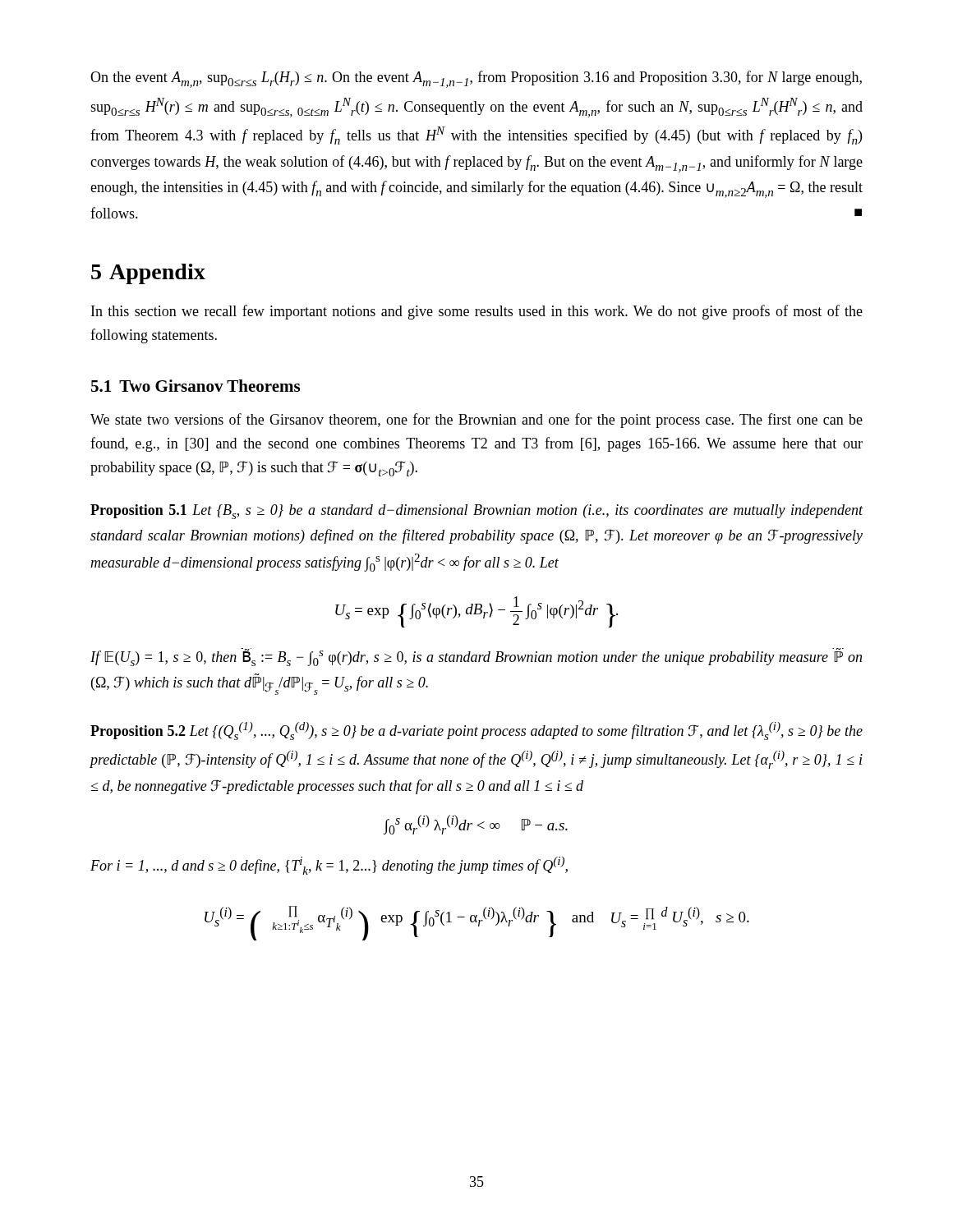Image resolution: width=953 pixels, height=1232 pixels.
Task: Find the text block starting "5 Appendix"
Action: (x=148, y=271)
